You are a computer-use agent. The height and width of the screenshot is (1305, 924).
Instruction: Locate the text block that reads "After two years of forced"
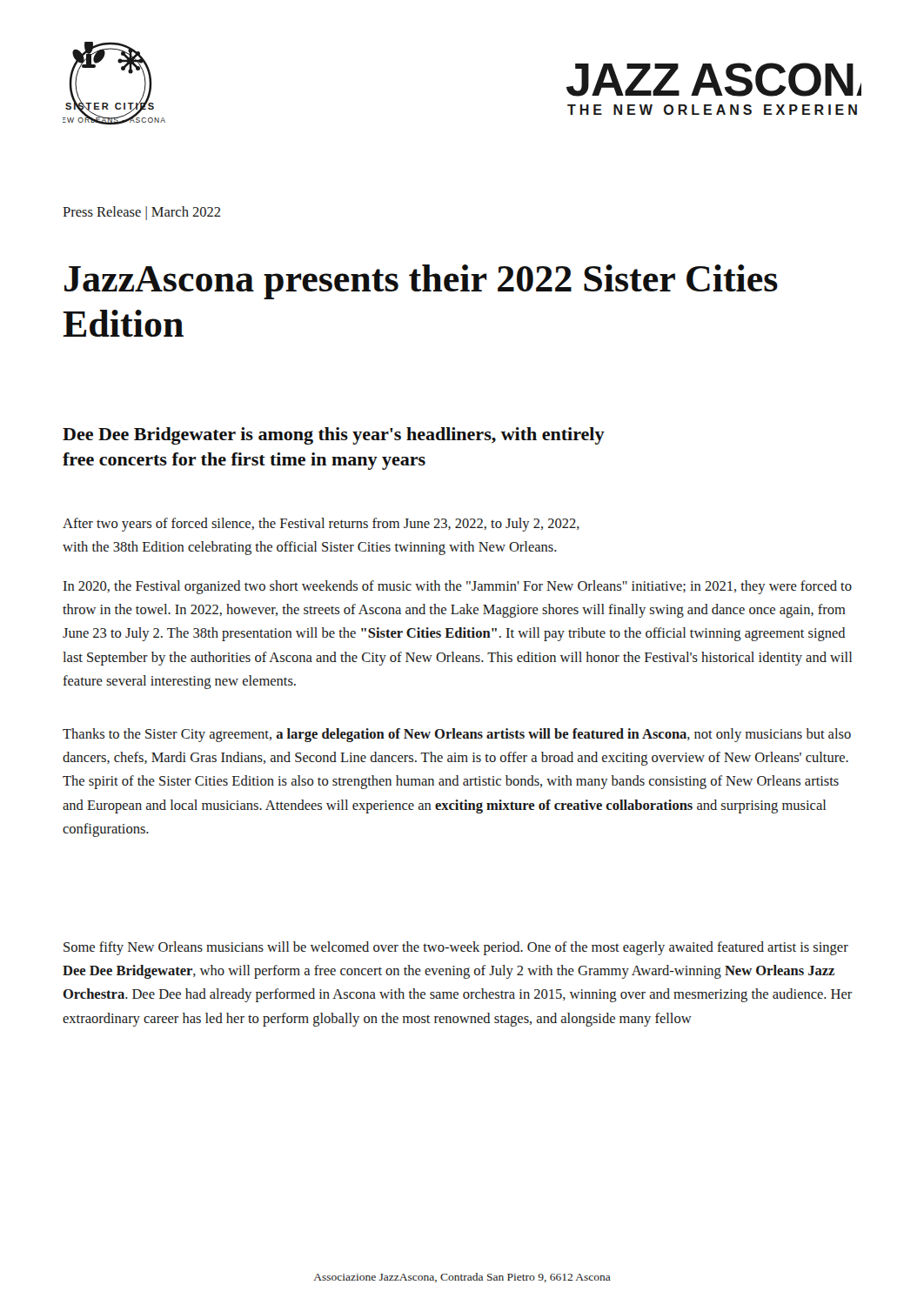(x=321, y=535)
